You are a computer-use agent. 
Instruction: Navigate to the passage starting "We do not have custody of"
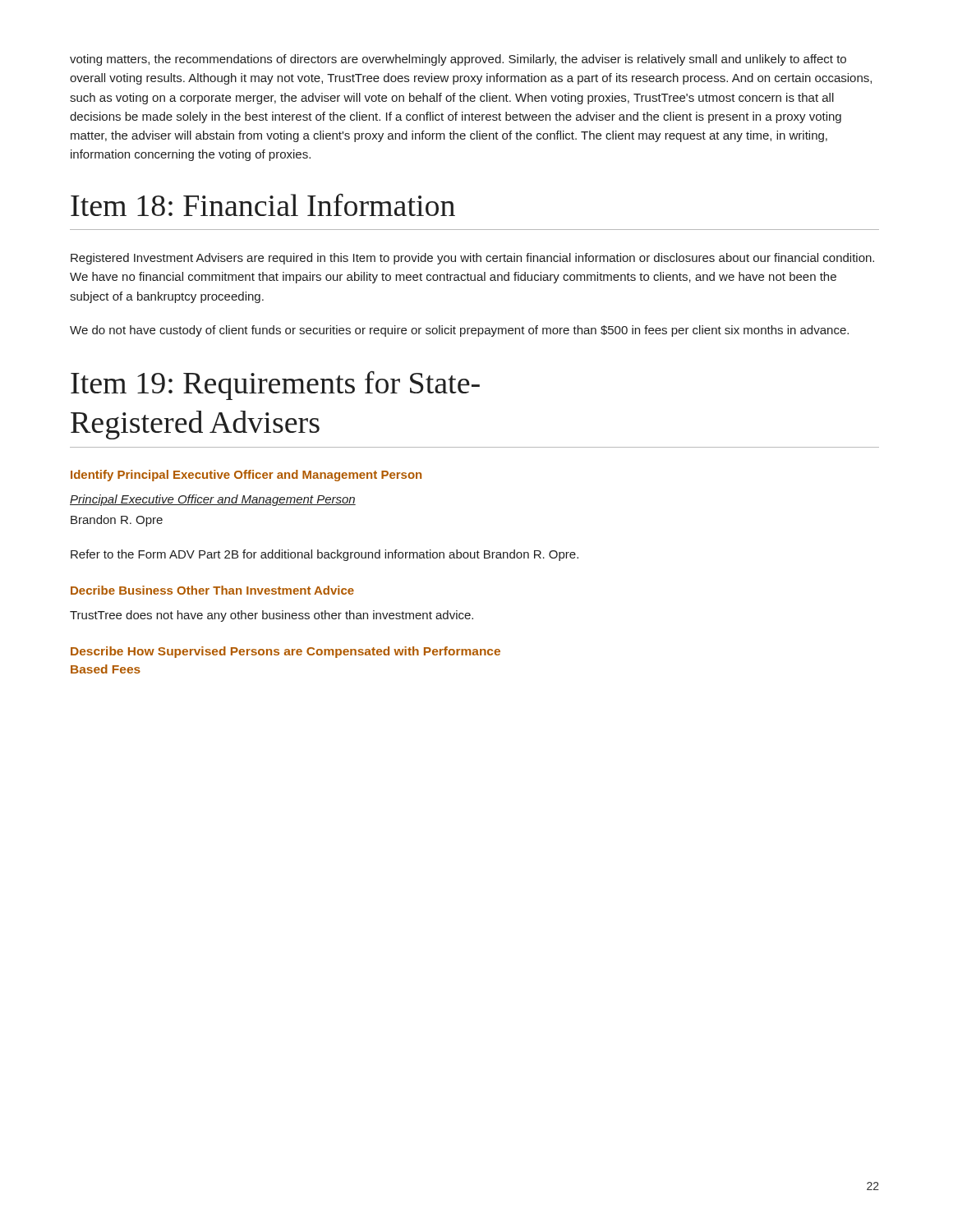click(460, 330)
